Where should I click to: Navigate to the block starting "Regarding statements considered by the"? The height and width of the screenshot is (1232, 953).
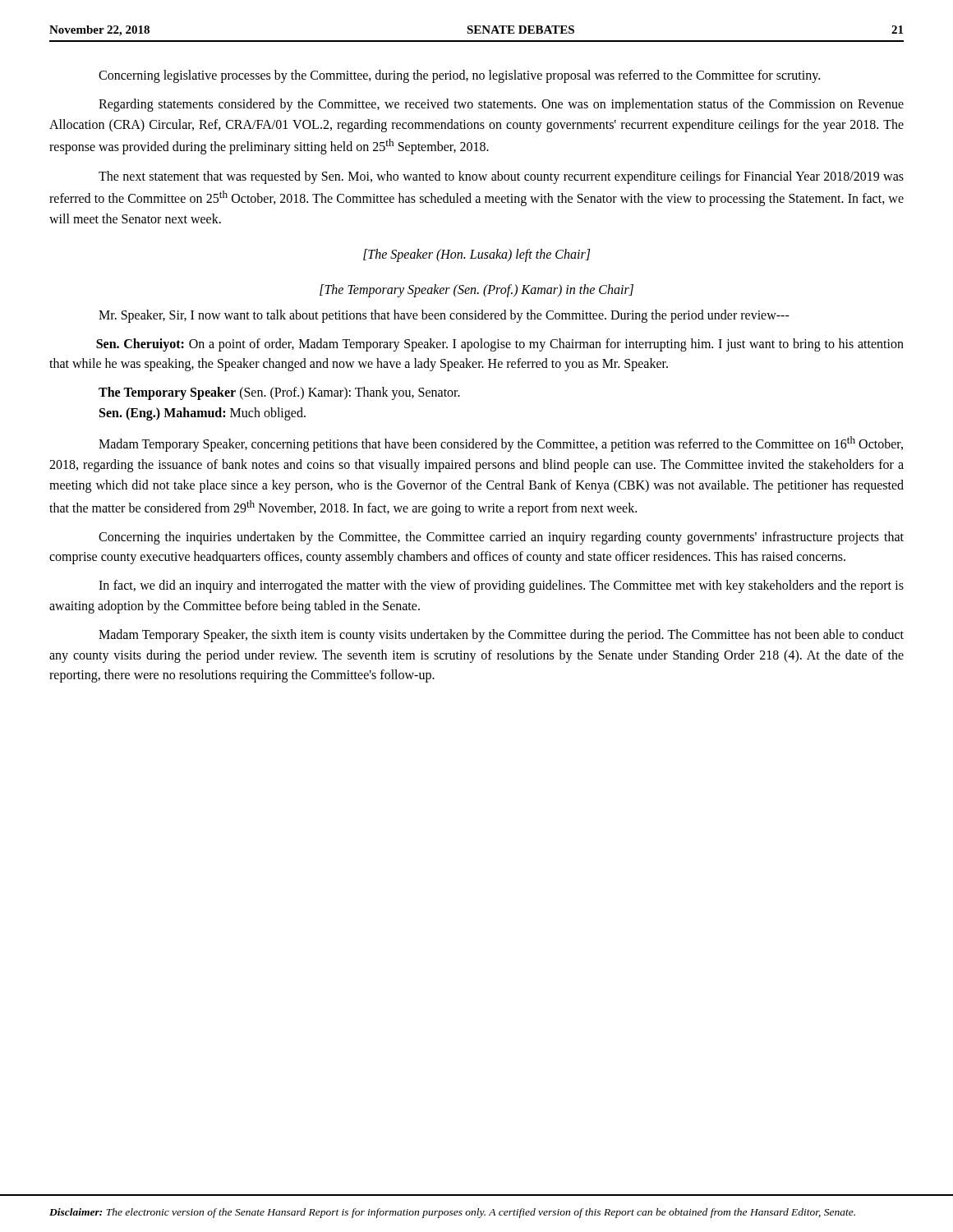[476, 126]
